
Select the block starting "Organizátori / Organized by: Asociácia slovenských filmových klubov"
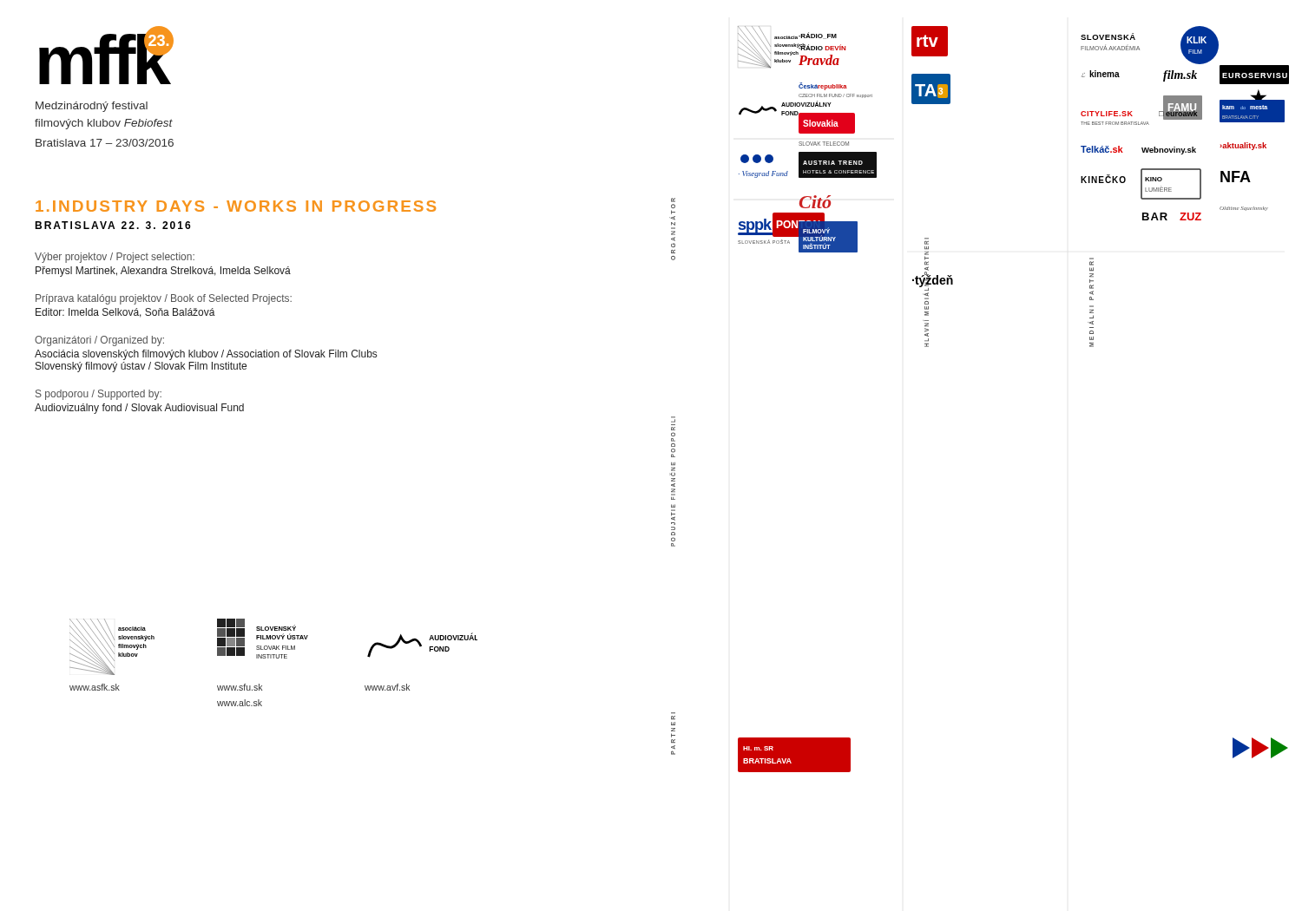click(x=278, y=353)
